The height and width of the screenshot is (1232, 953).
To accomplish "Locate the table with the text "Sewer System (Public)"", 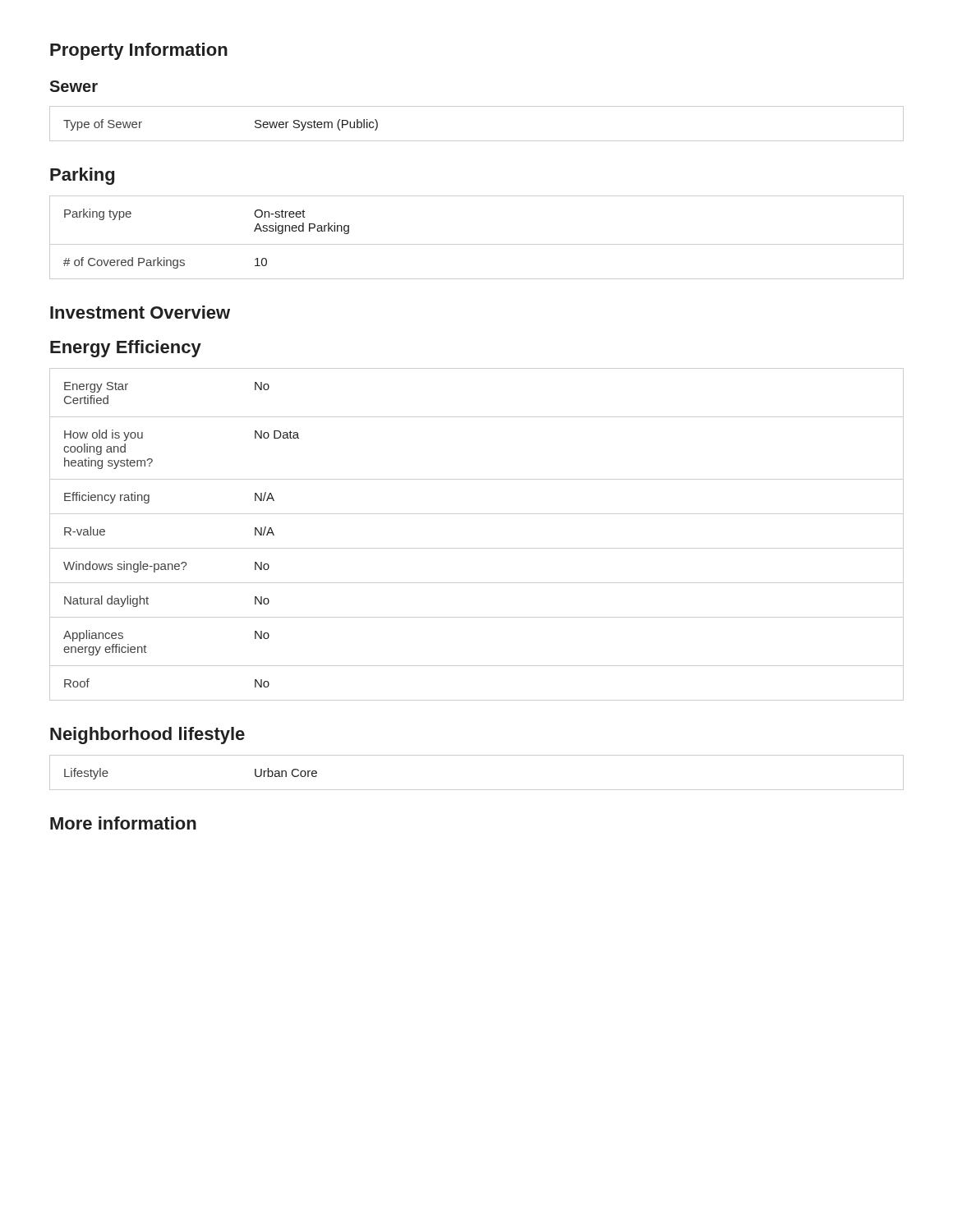I will [476, 124].
